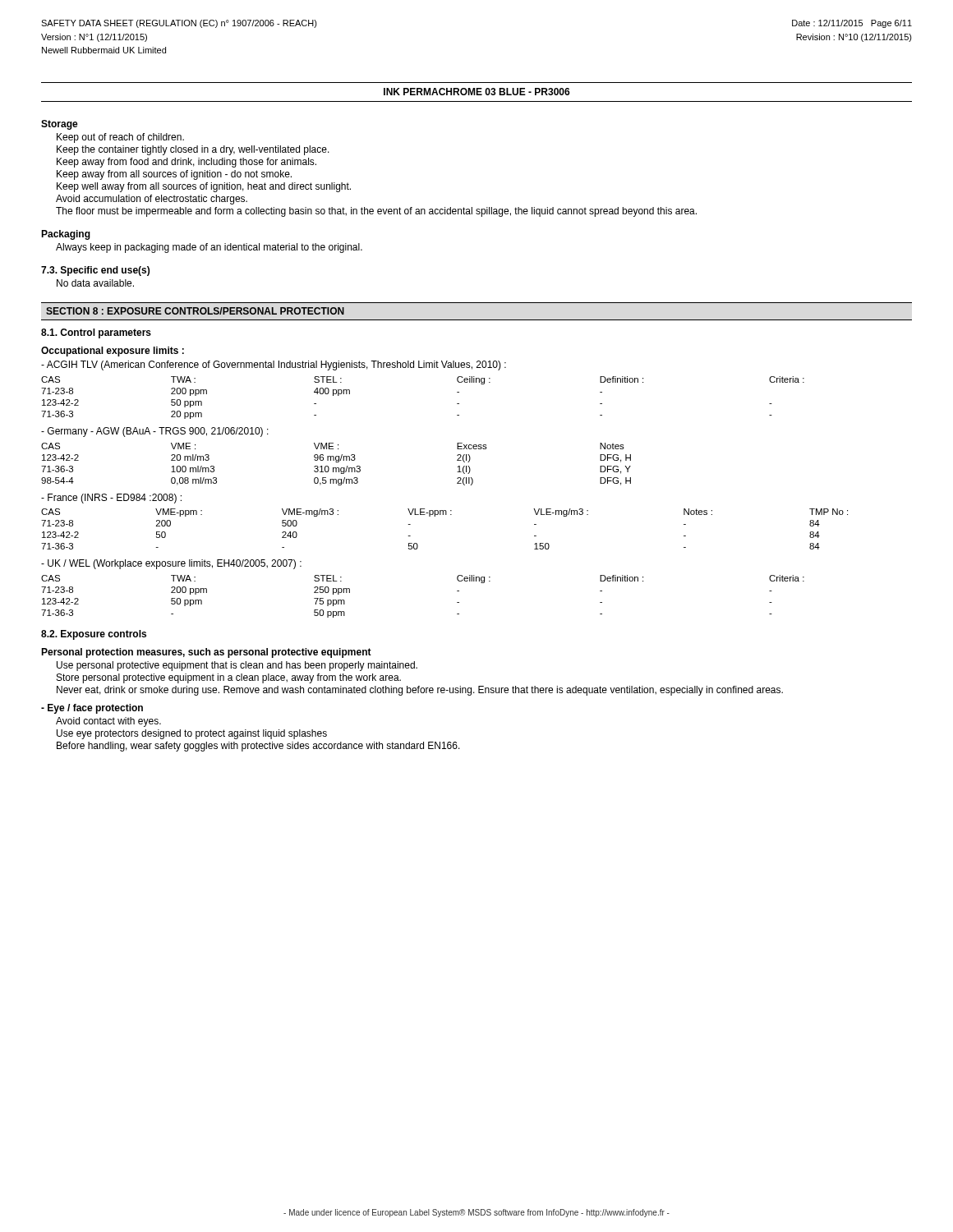This screenshot has height=1232, width=953.
Task: Locate the passage starting "Never eat, drink or smoke during"
Action: point(420,690)
